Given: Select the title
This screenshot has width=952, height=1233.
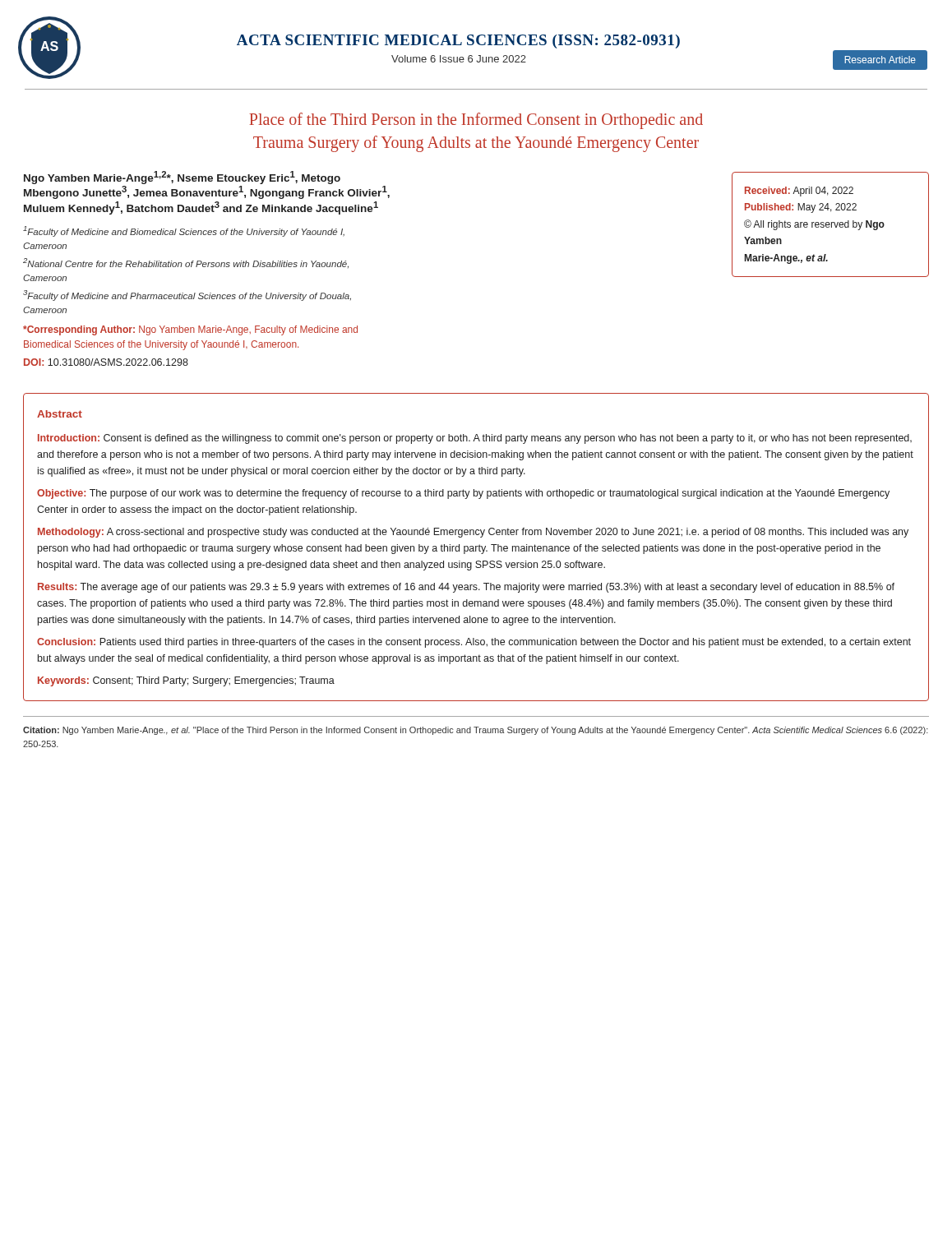Looking at the screenshot, I should point(476,131).
